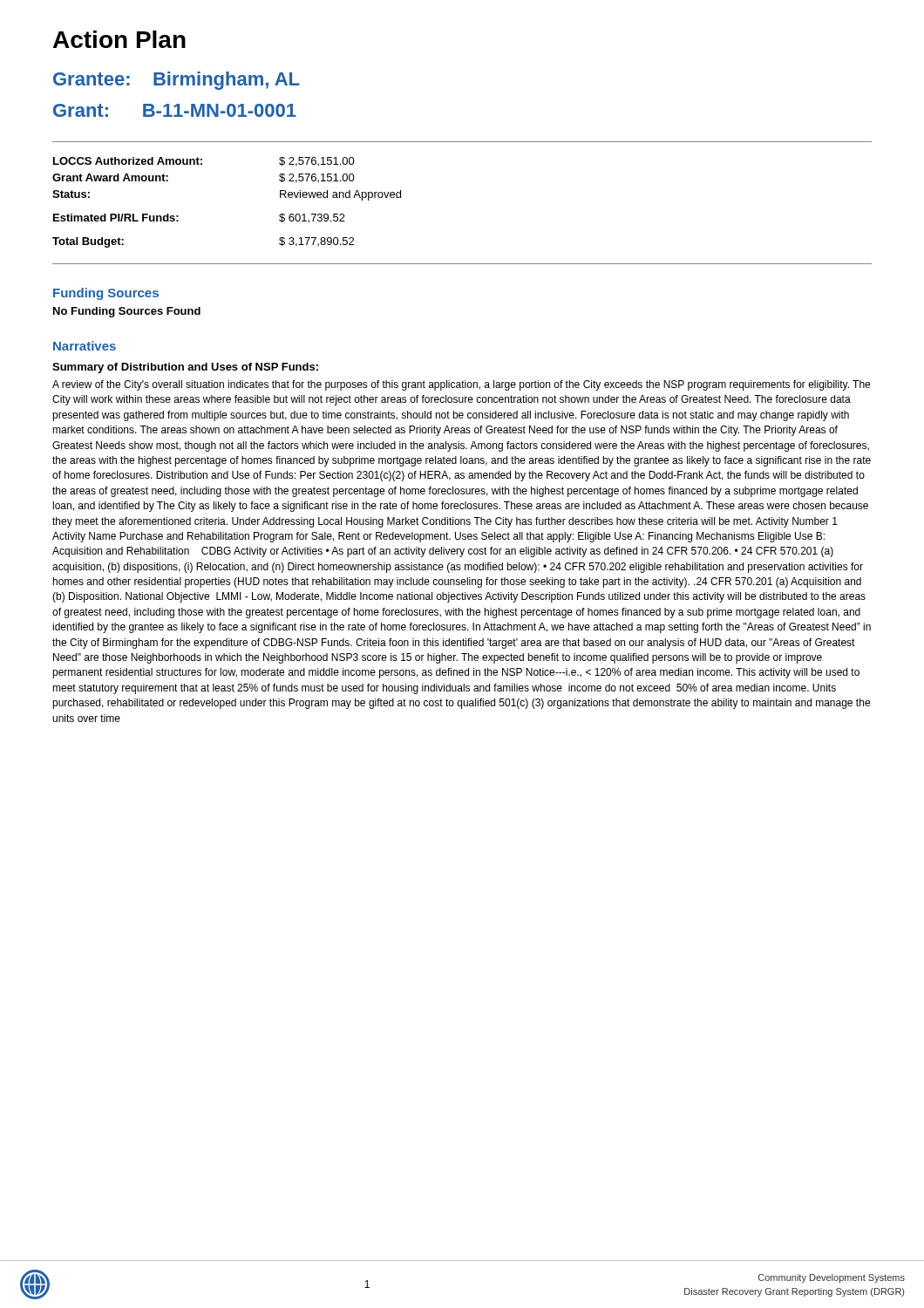Find the text starting "Action Plan"
924x1308 pixels.
click(x=119, y=40)
